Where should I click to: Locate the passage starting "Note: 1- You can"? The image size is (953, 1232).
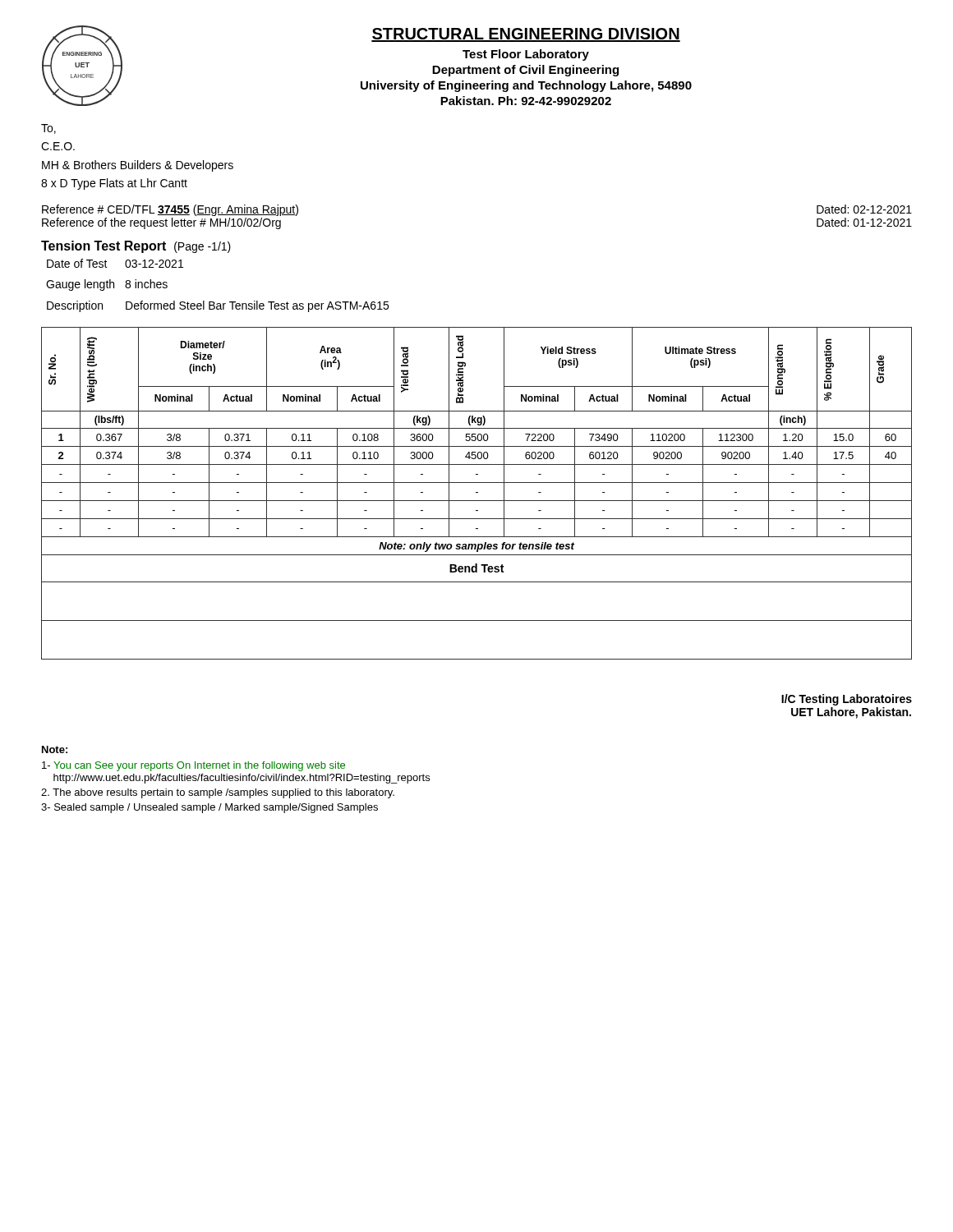click(55, 749)
